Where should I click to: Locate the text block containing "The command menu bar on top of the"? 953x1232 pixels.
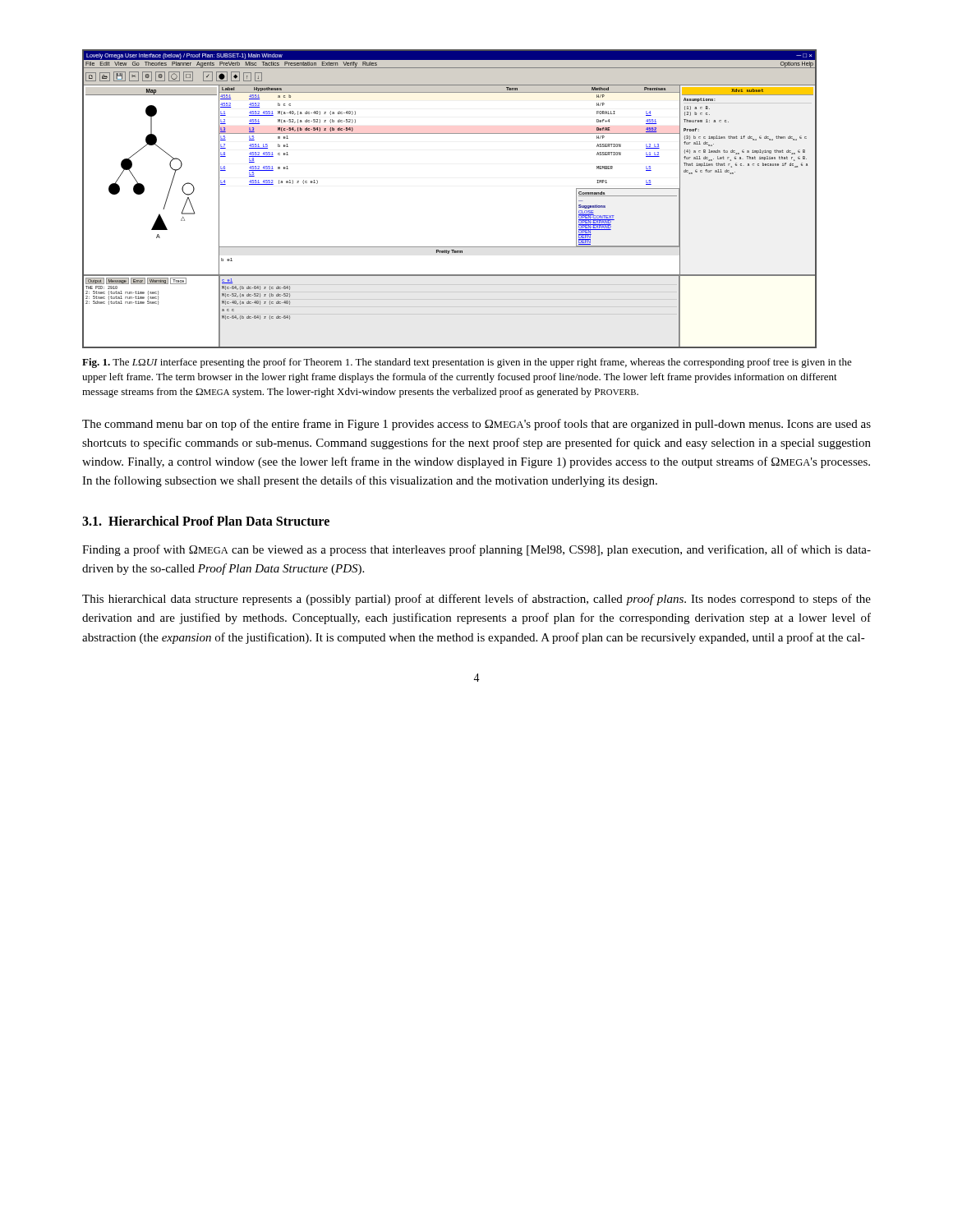coord(476,452)
